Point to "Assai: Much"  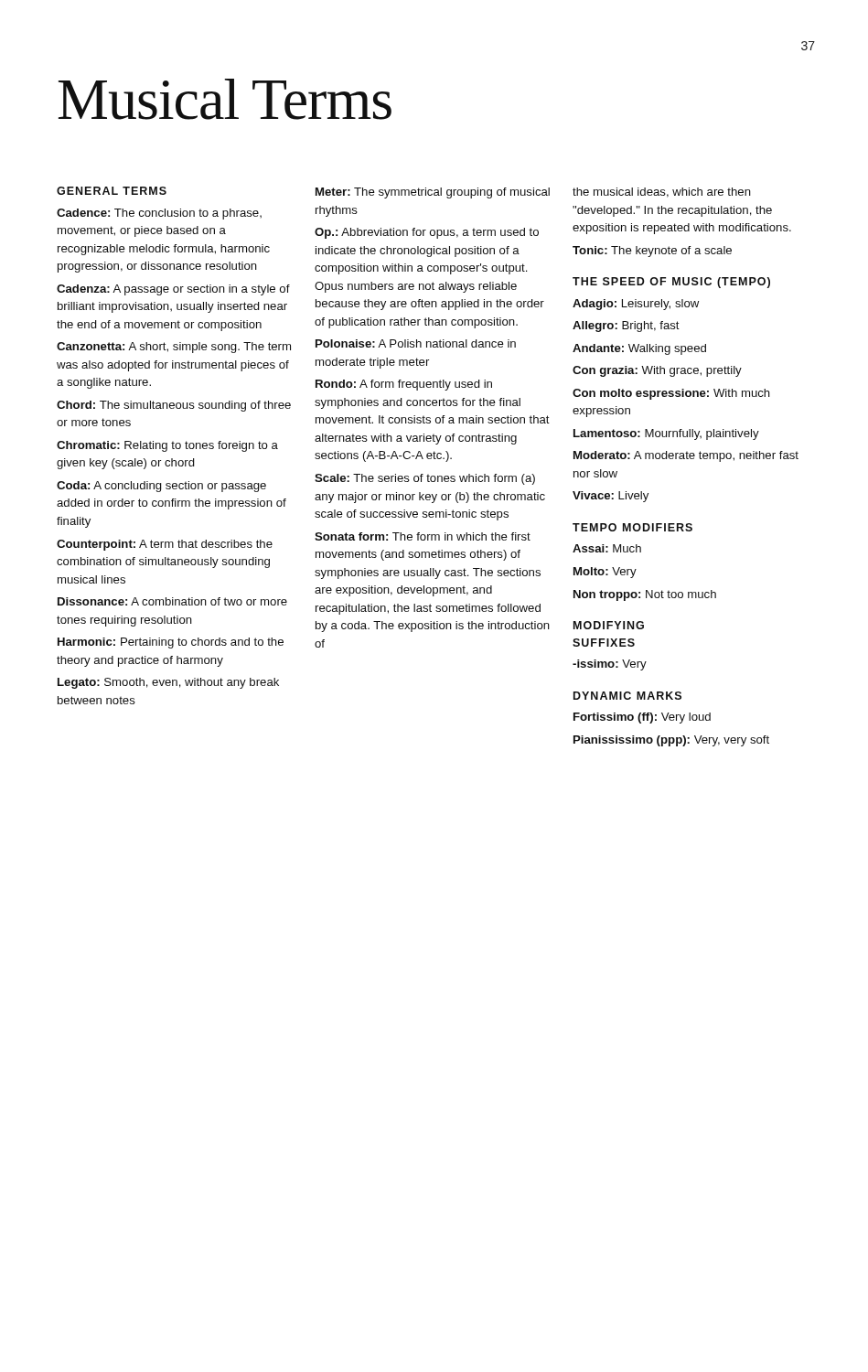click(607, 549)
